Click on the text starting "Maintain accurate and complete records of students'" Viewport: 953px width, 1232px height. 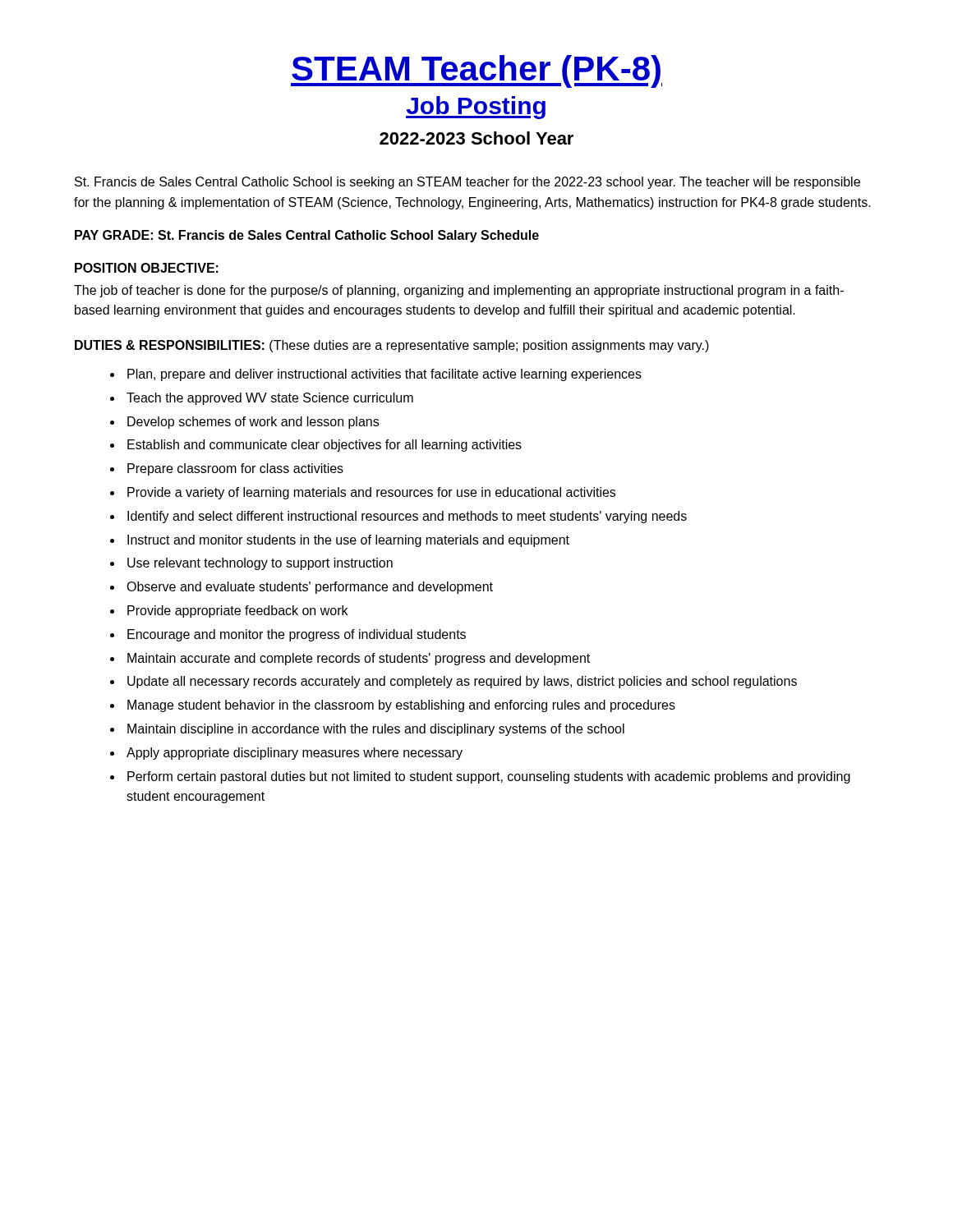coord(501,659)
